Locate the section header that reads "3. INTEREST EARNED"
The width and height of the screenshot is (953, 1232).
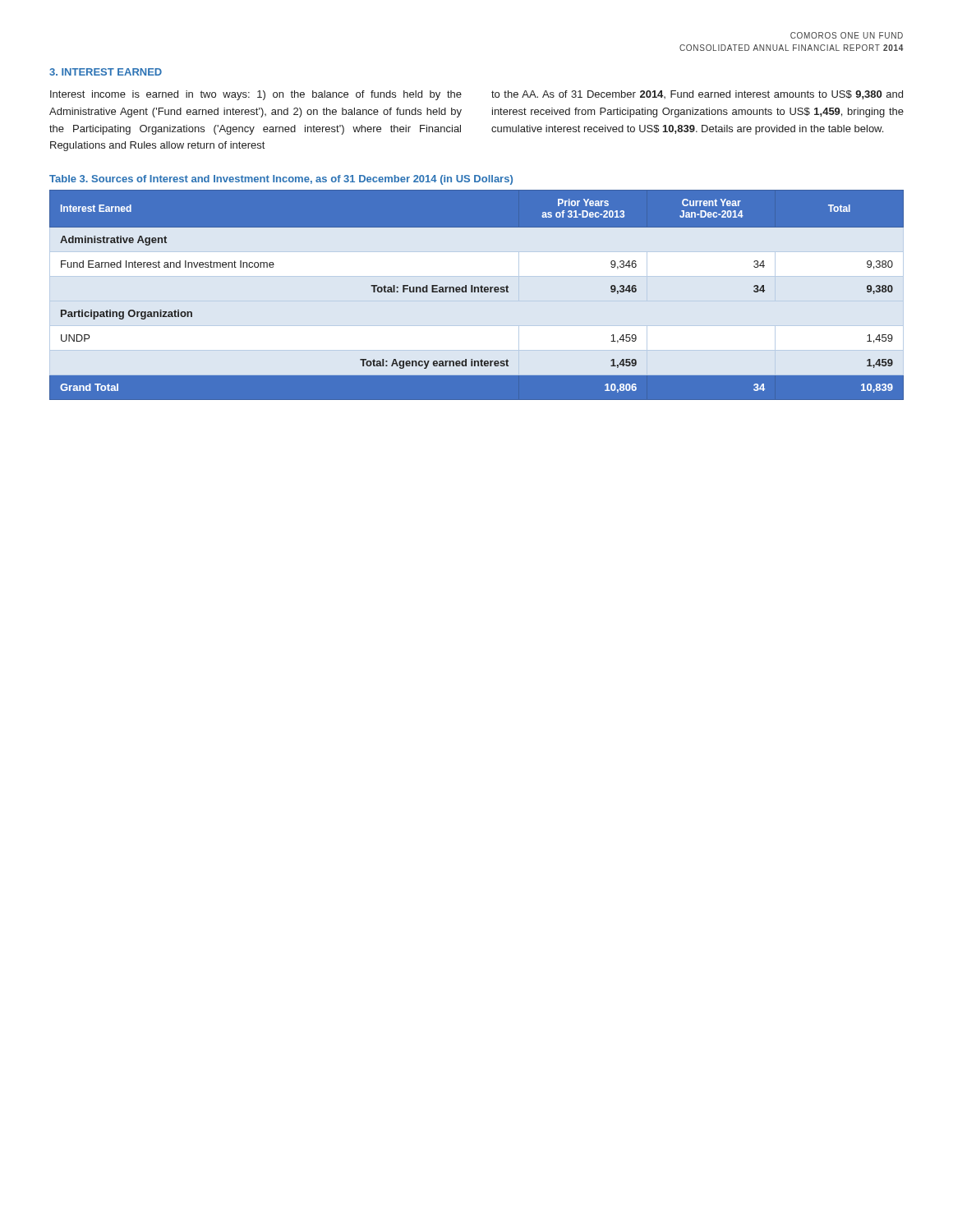pyautogui.click(x=106, y=72)
